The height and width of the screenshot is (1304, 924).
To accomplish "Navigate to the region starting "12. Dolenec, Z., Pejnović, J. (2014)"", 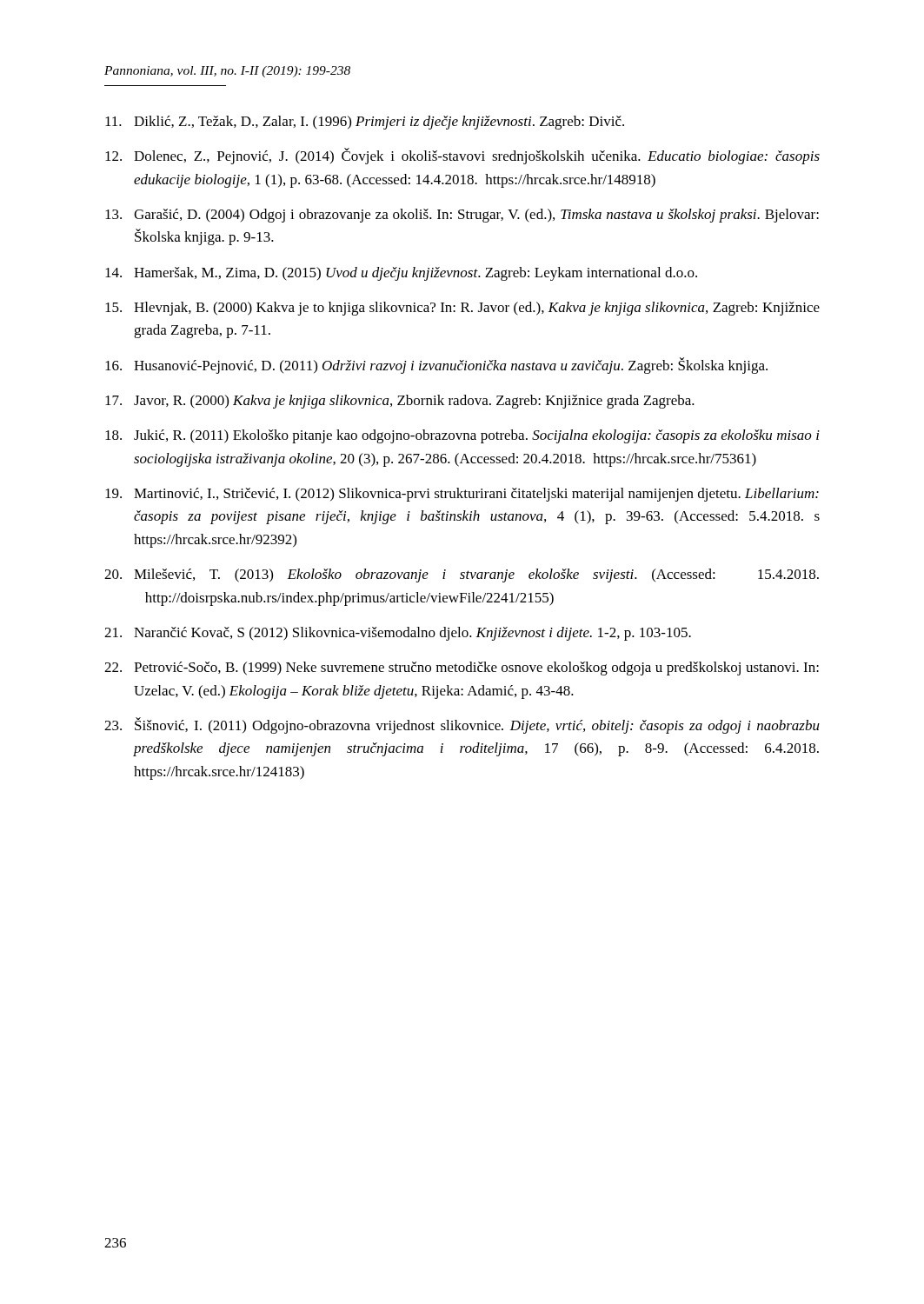I will pyautogui.click(x=462, y=168).
